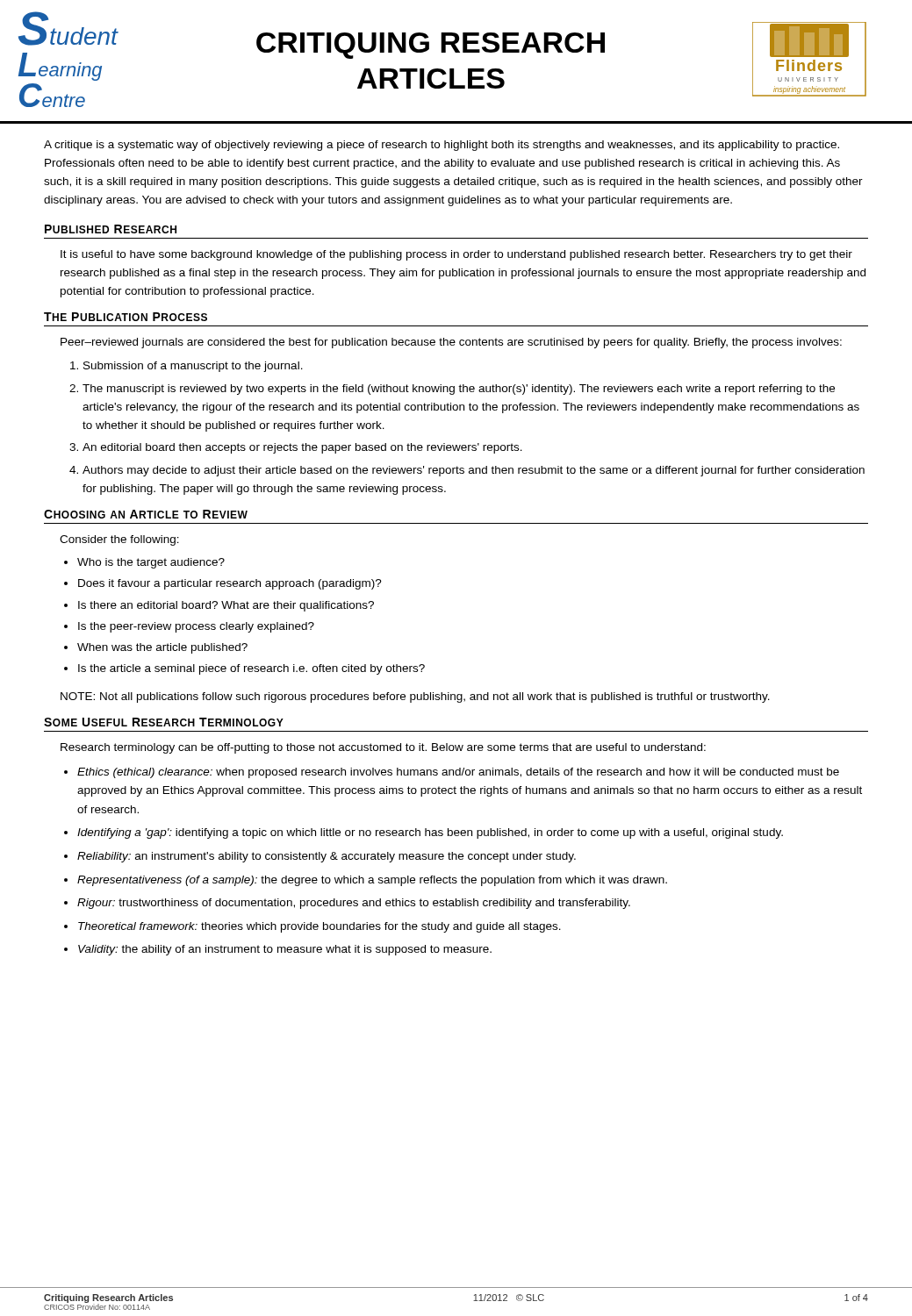Find the block on this page that starts "Research terminology can be off-putting to those"
Screen dimensions: 1316x912
point(383,747)
